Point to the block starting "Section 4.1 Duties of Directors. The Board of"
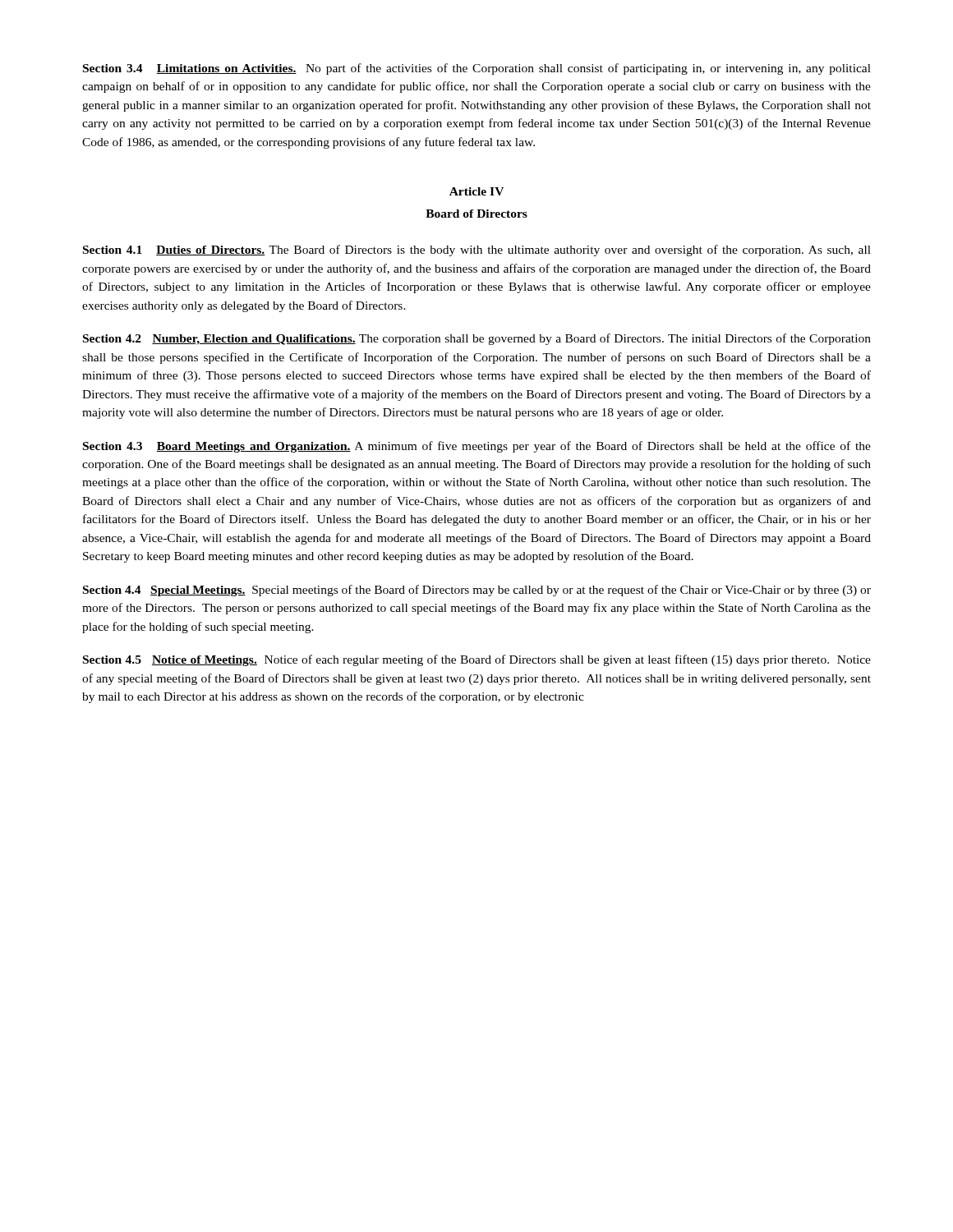 point(476,278)
